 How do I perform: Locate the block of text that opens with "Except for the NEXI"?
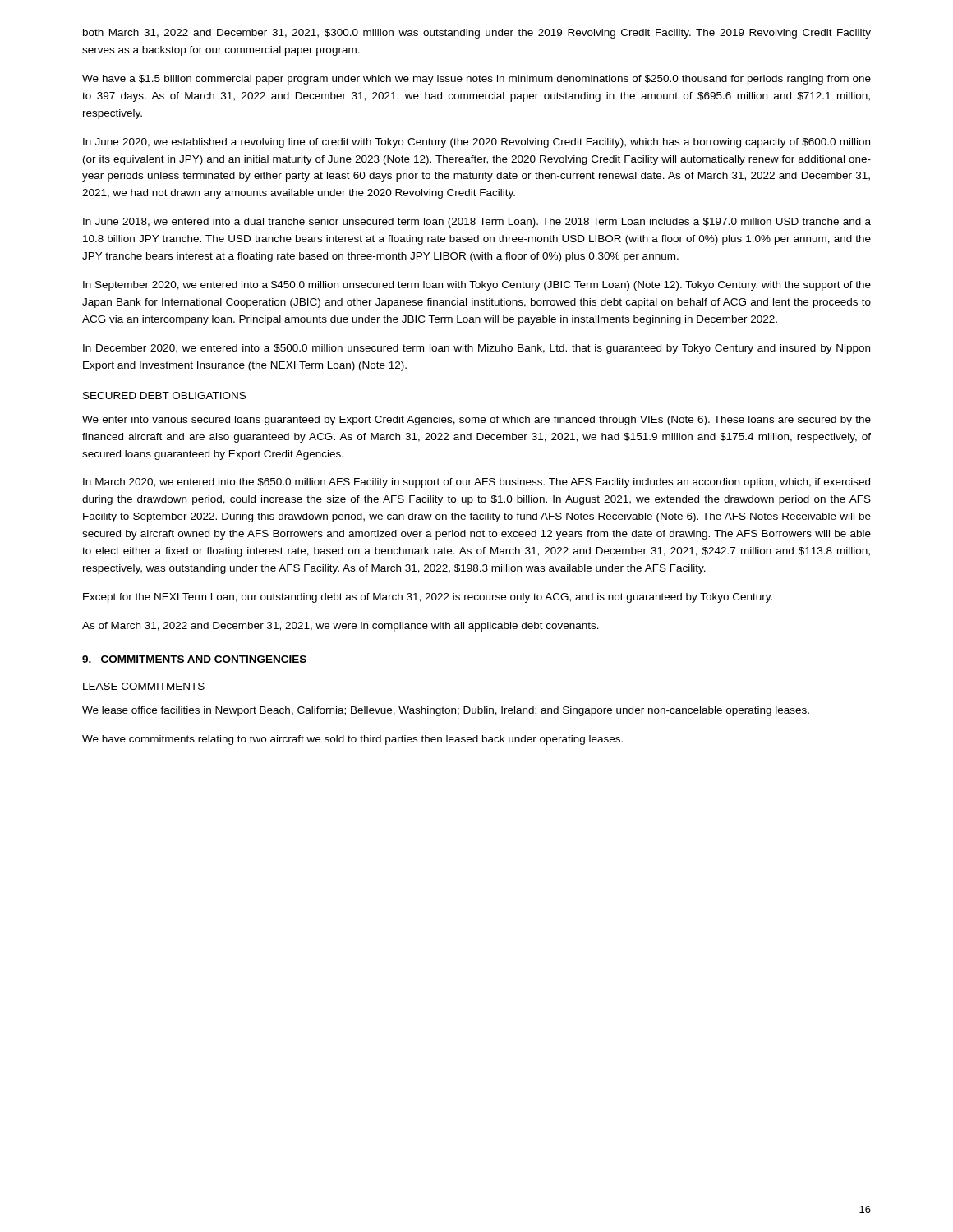[428, 597]
